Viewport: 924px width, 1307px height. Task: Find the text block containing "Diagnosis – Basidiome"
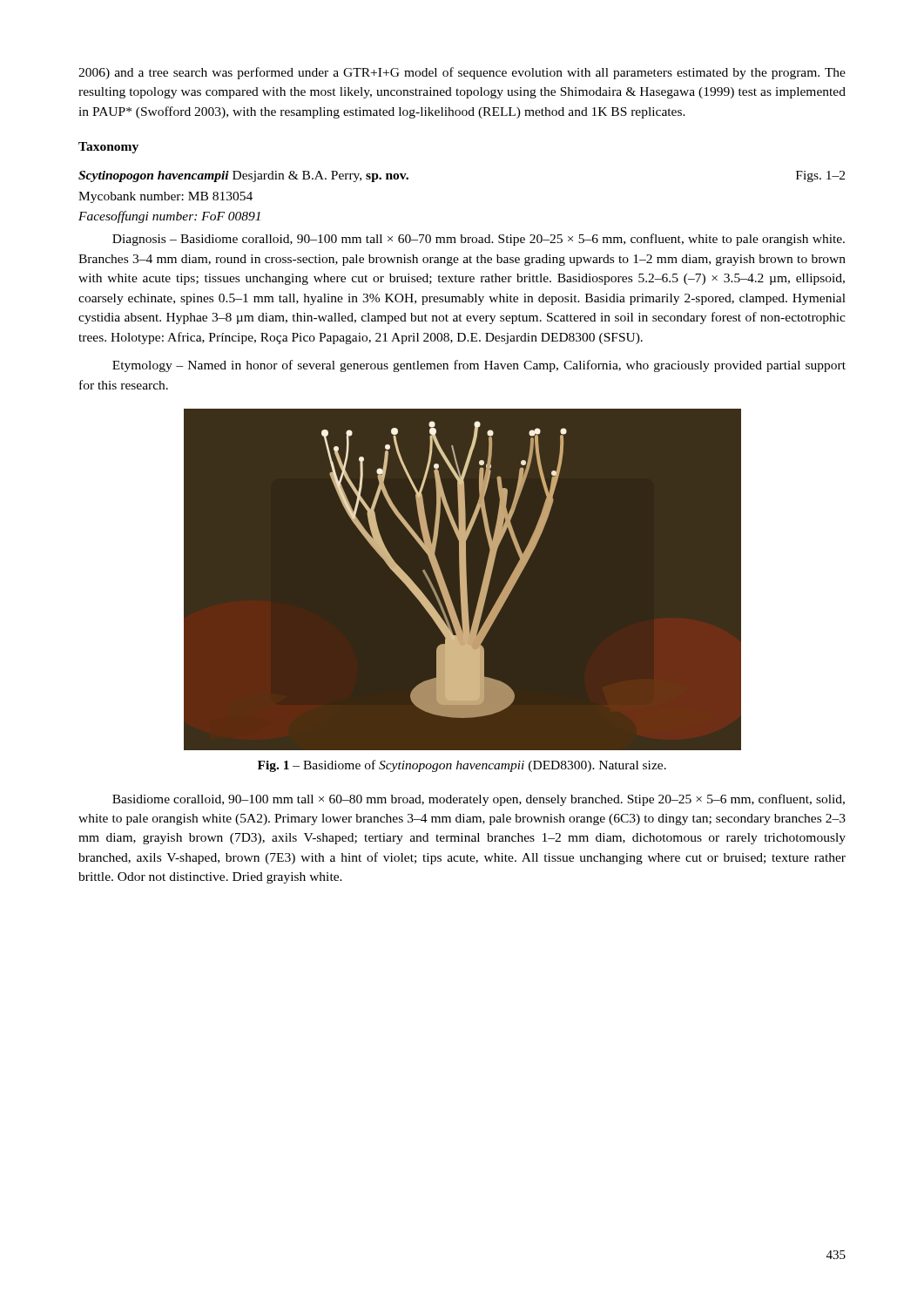462,288
